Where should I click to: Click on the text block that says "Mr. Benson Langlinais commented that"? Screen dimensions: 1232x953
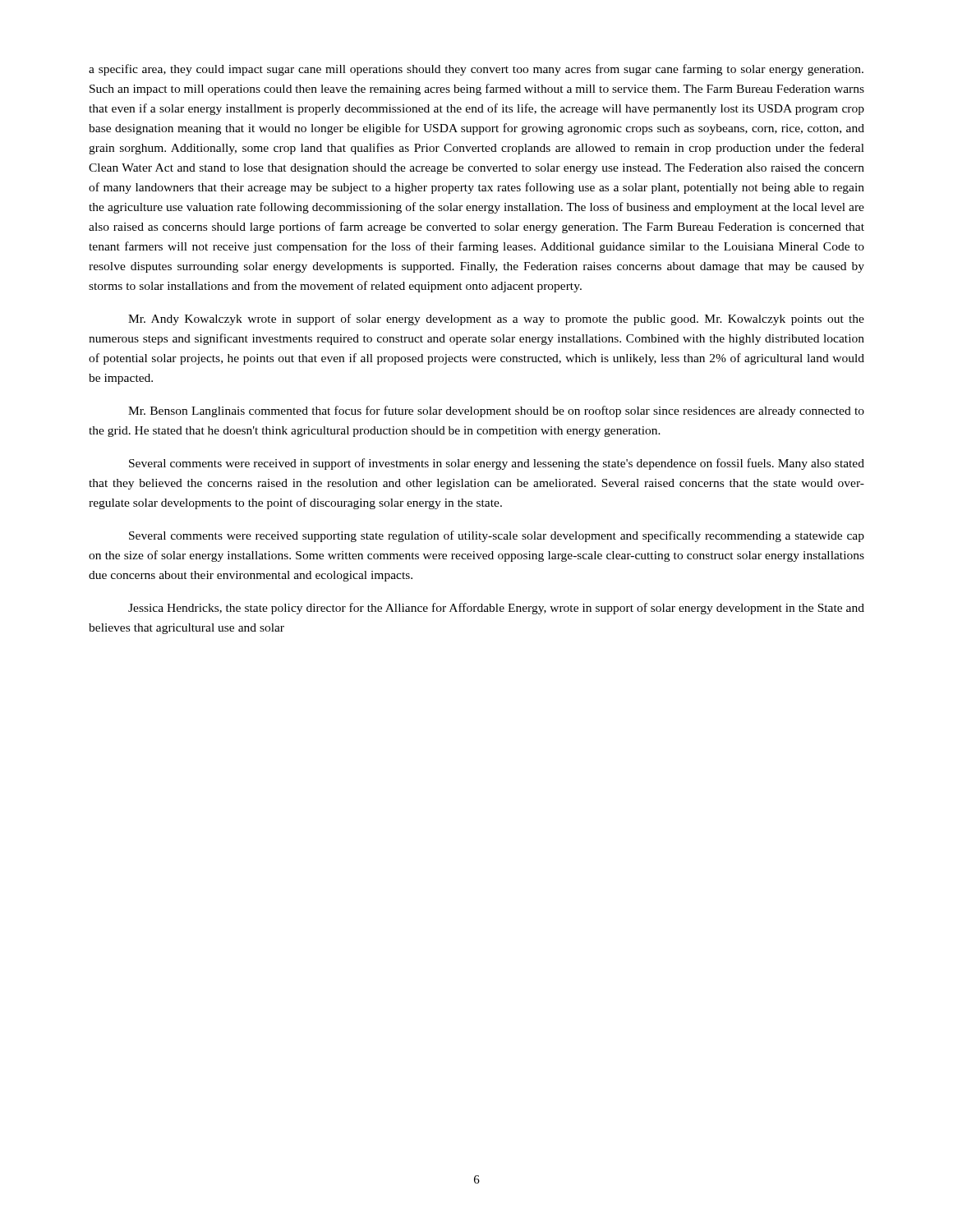coord(476,421)
